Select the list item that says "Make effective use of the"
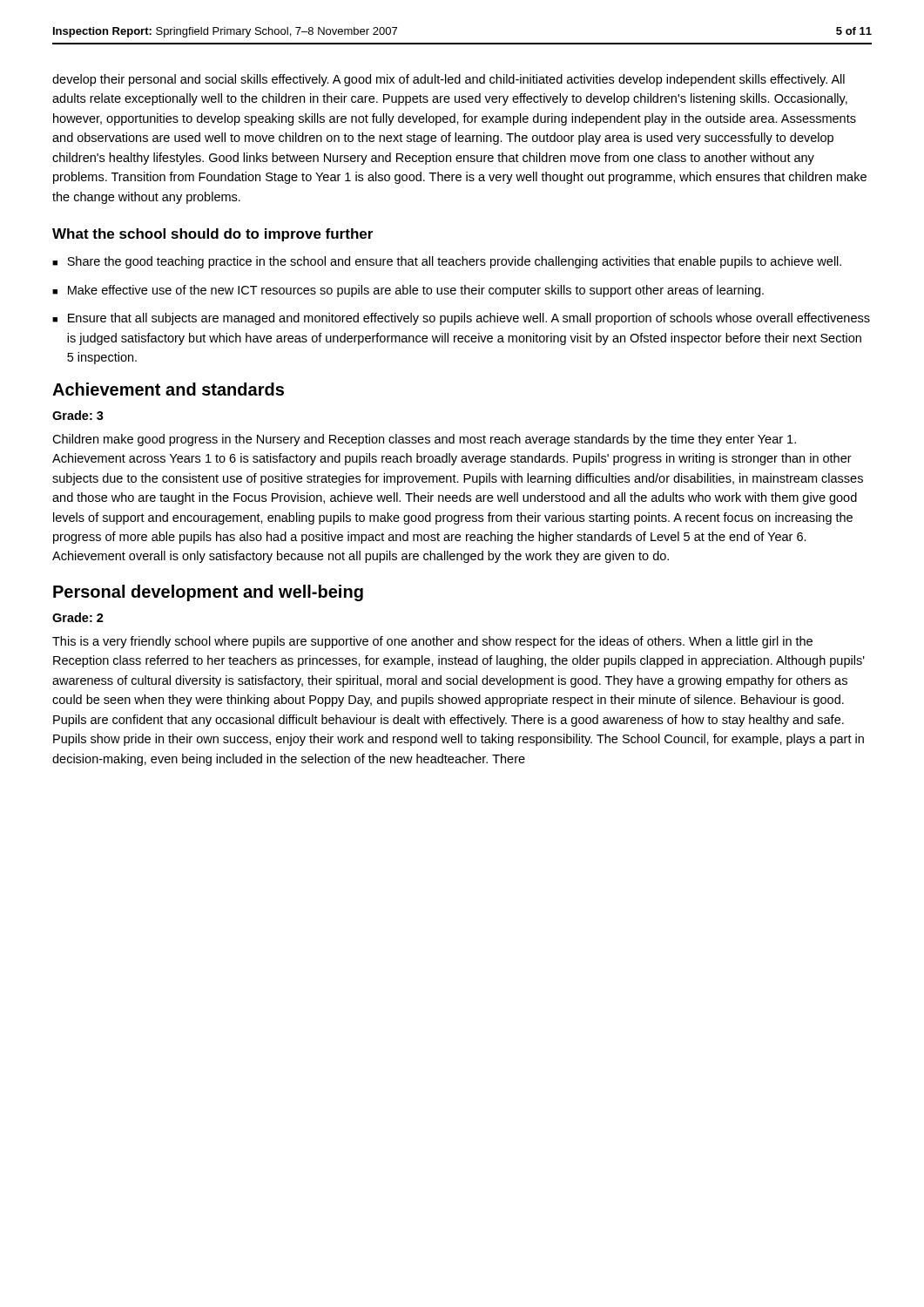Screen dimensions: 1307x924 point(416,290)
